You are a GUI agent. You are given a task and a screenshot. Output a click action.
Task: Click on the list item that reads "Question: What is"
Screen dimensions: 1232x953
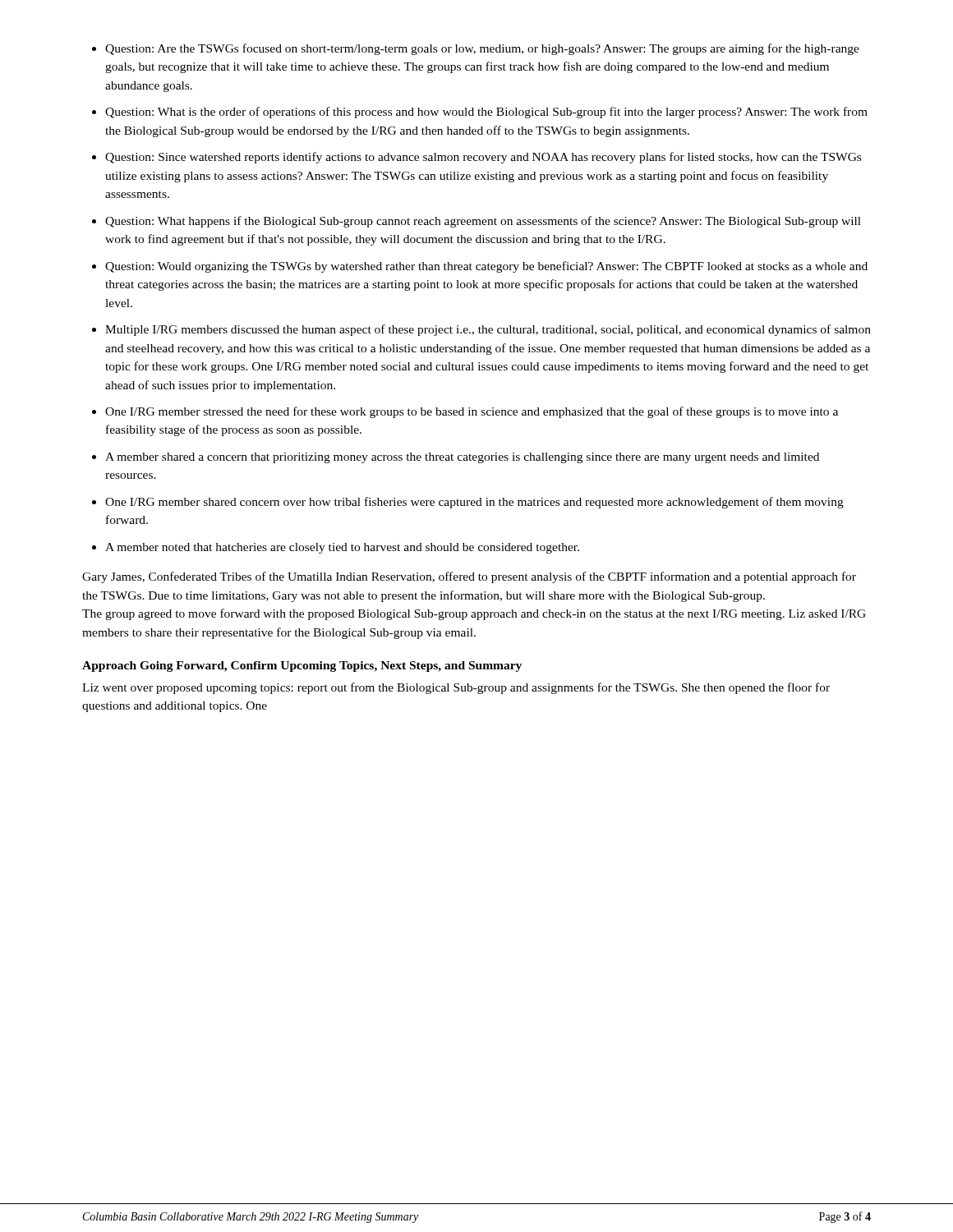(x=488, y=121)
